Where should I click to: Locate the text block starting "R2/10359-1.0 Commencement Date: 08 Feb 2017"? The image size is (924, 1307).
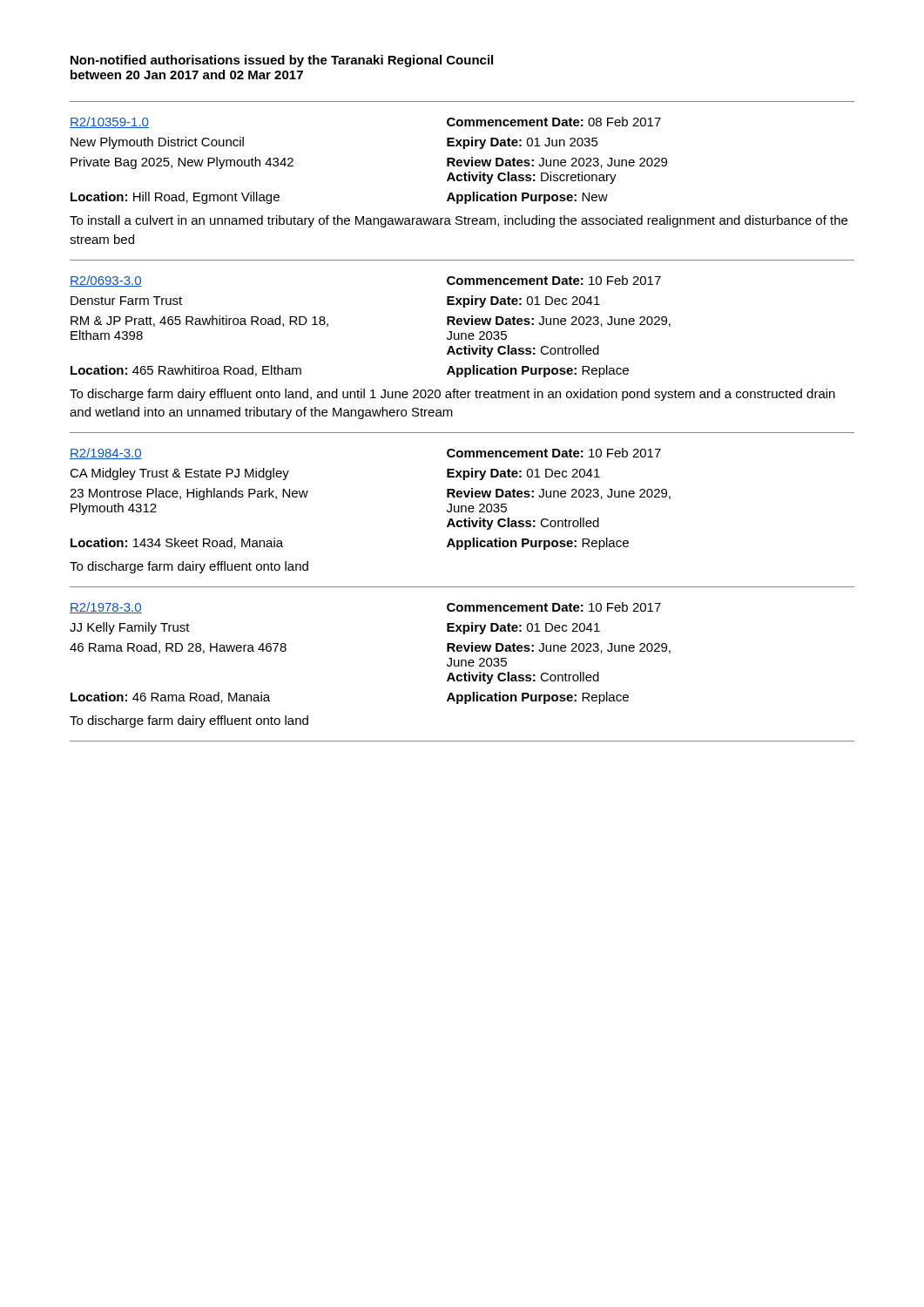tap(462, 181)
